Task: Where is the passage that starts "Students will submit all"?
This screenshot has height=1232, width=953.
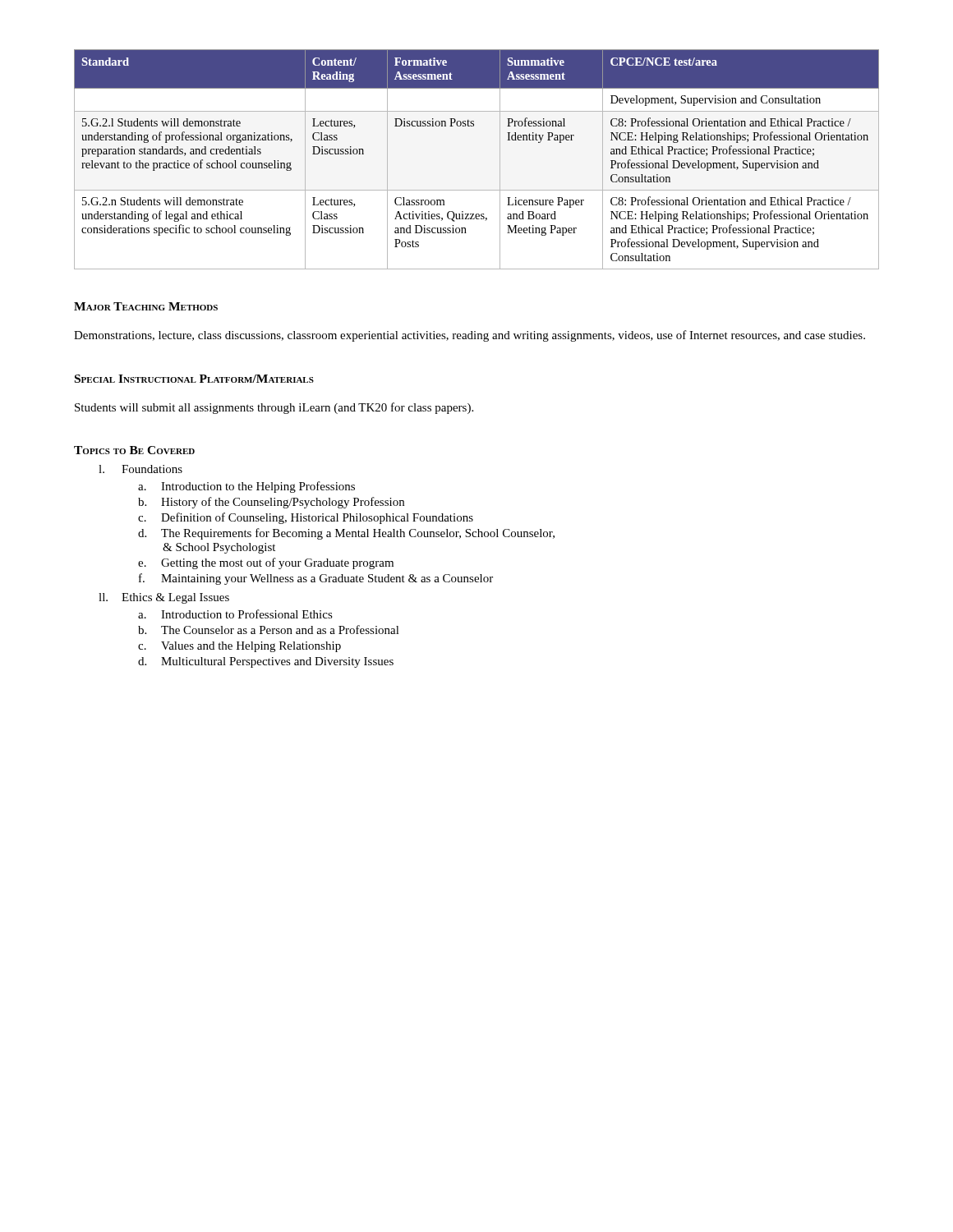Action: coord(476,407)
